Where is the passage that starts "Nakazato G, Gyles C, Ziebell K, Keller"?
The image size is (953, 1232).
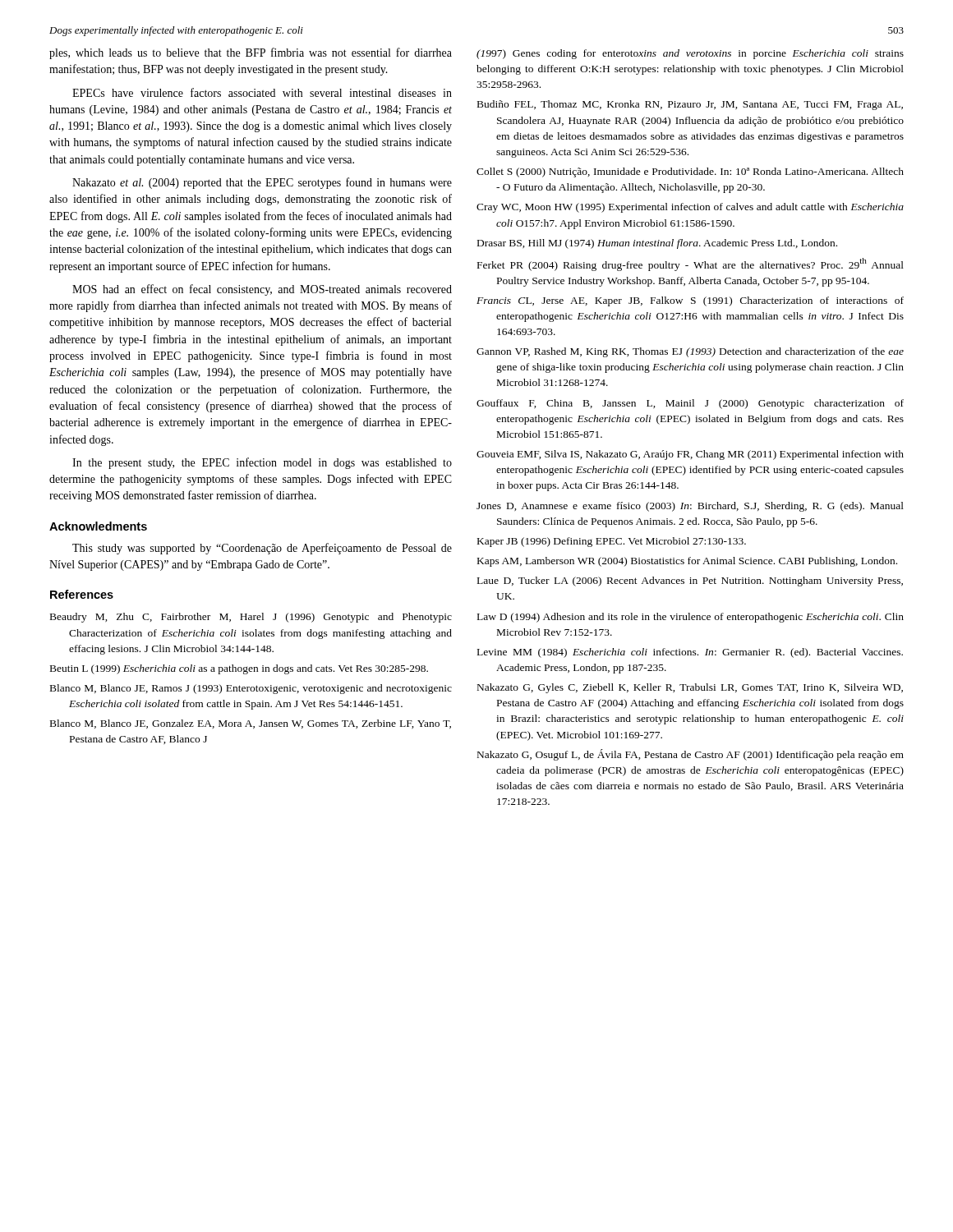(690, 711)
